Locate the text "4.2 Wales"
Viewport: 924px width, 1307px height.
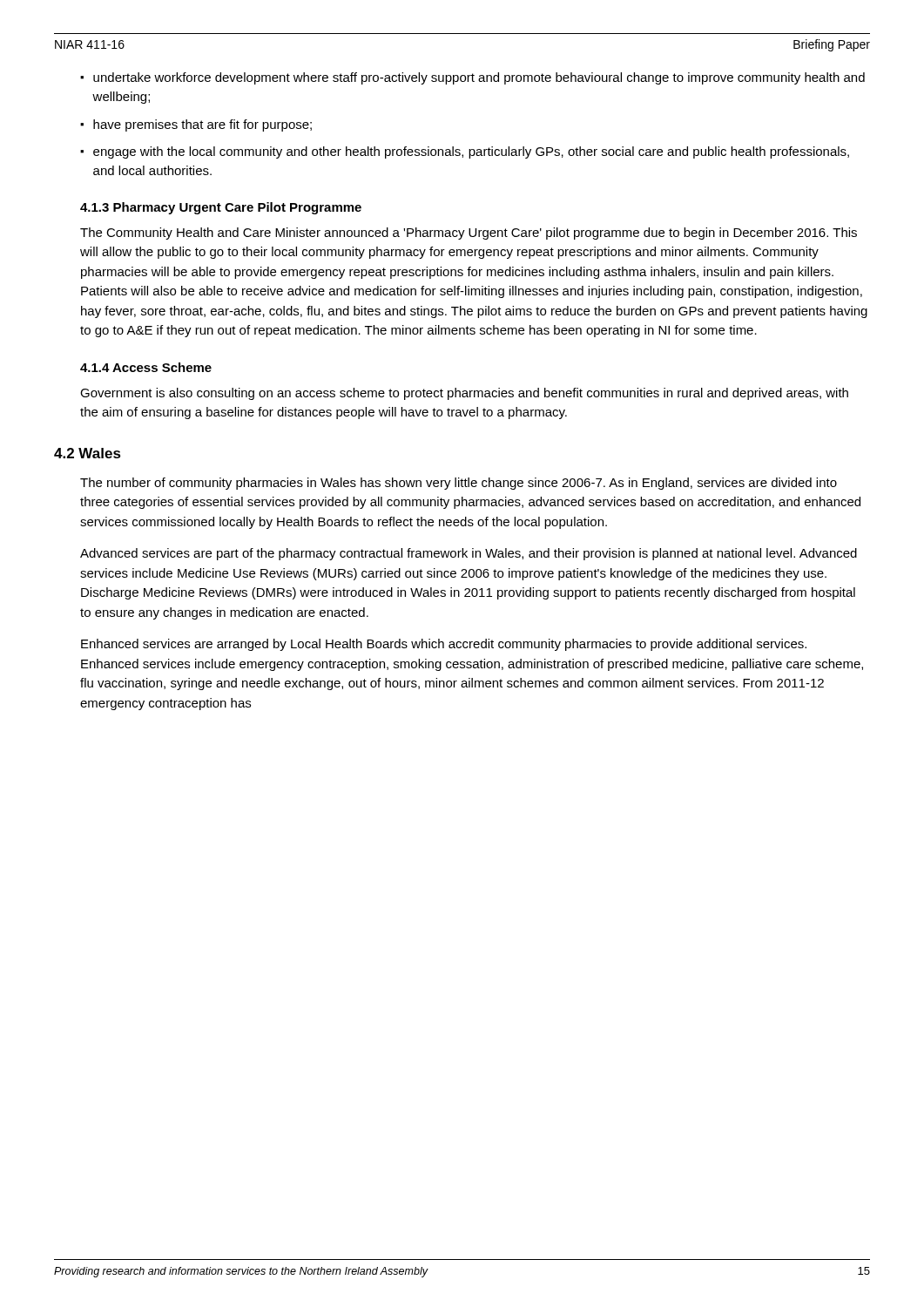click(x=87, y=453)
